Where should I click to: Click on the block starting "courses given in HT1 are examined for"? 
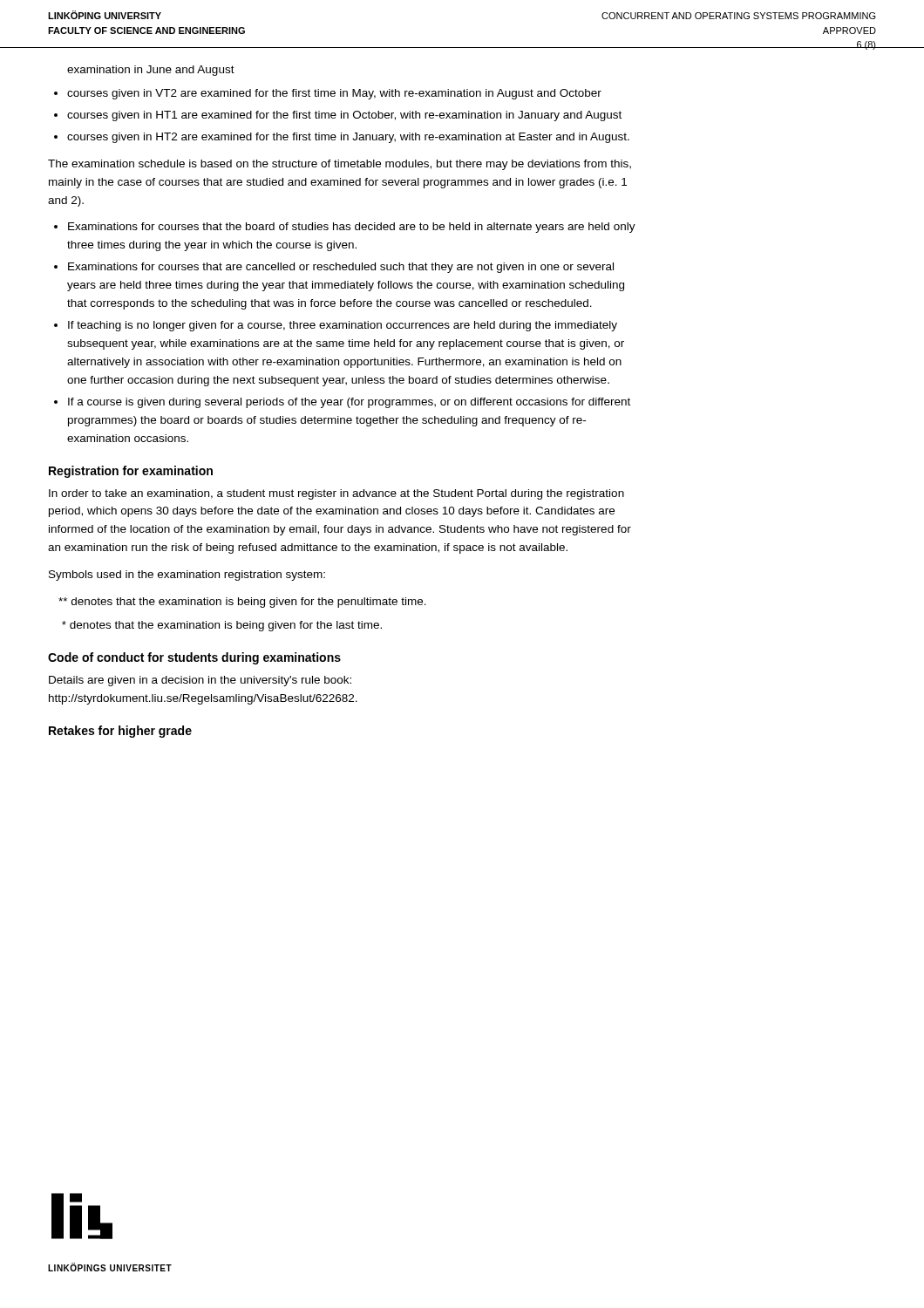pos(344,115)
